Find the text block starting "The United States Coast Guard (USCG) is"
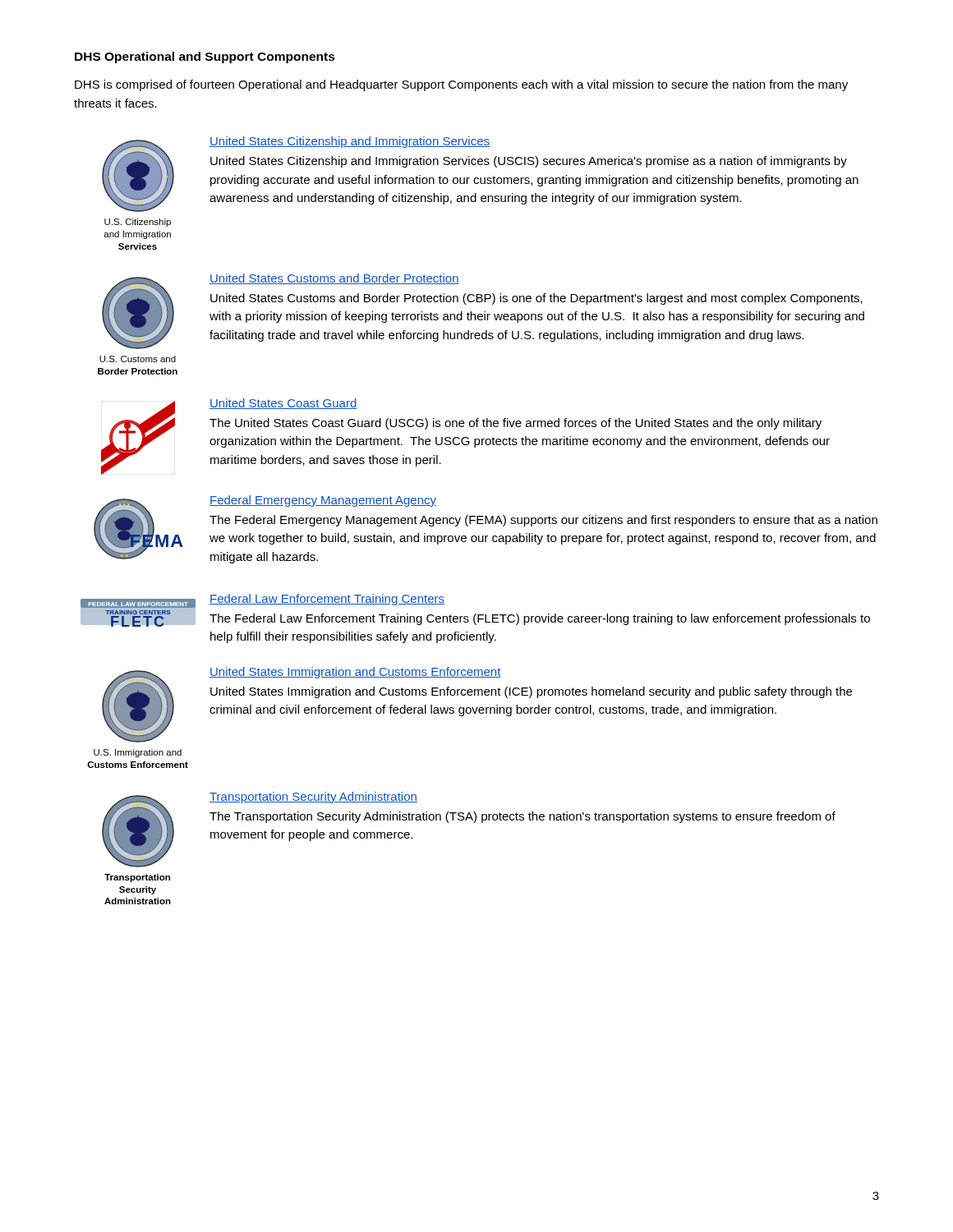953x1232 pixels. [x=520, y=441]
